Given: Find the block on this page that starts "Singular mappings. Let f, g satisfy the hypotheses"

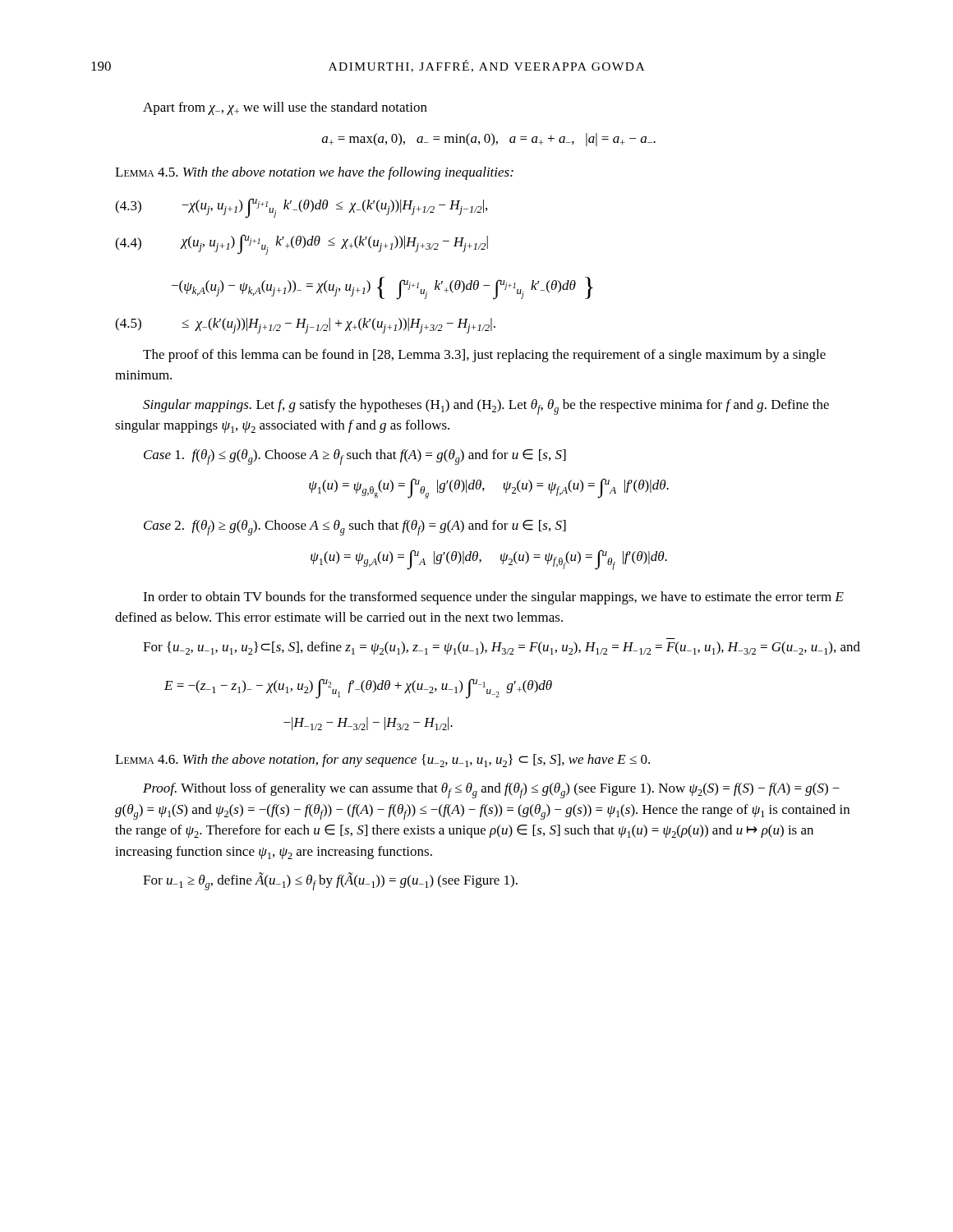Looking at the screenshot, I should (x=472, y=416).
